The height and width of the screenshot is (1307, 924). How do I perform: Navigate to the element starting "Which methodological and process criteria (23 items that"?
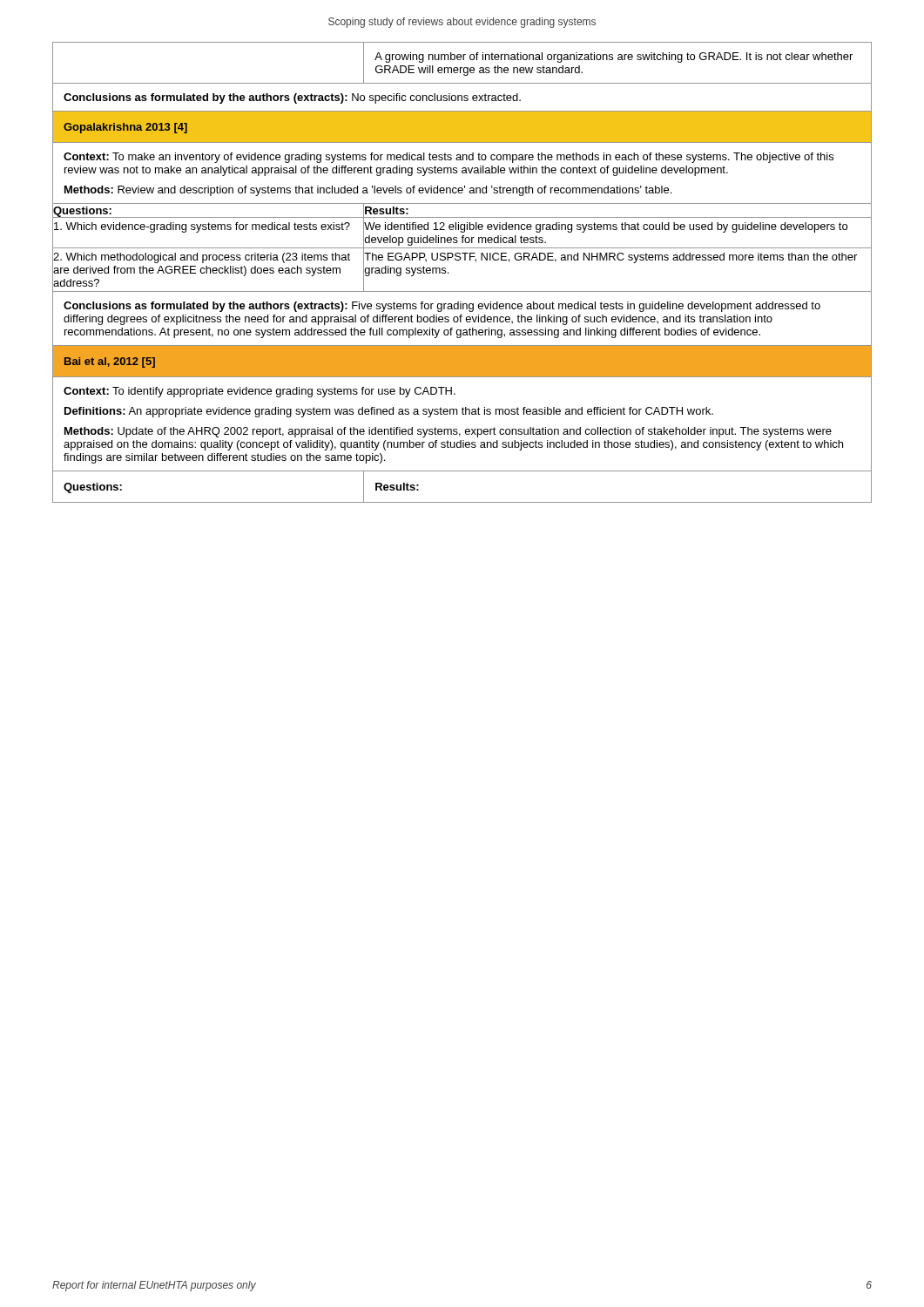[202, 270]
